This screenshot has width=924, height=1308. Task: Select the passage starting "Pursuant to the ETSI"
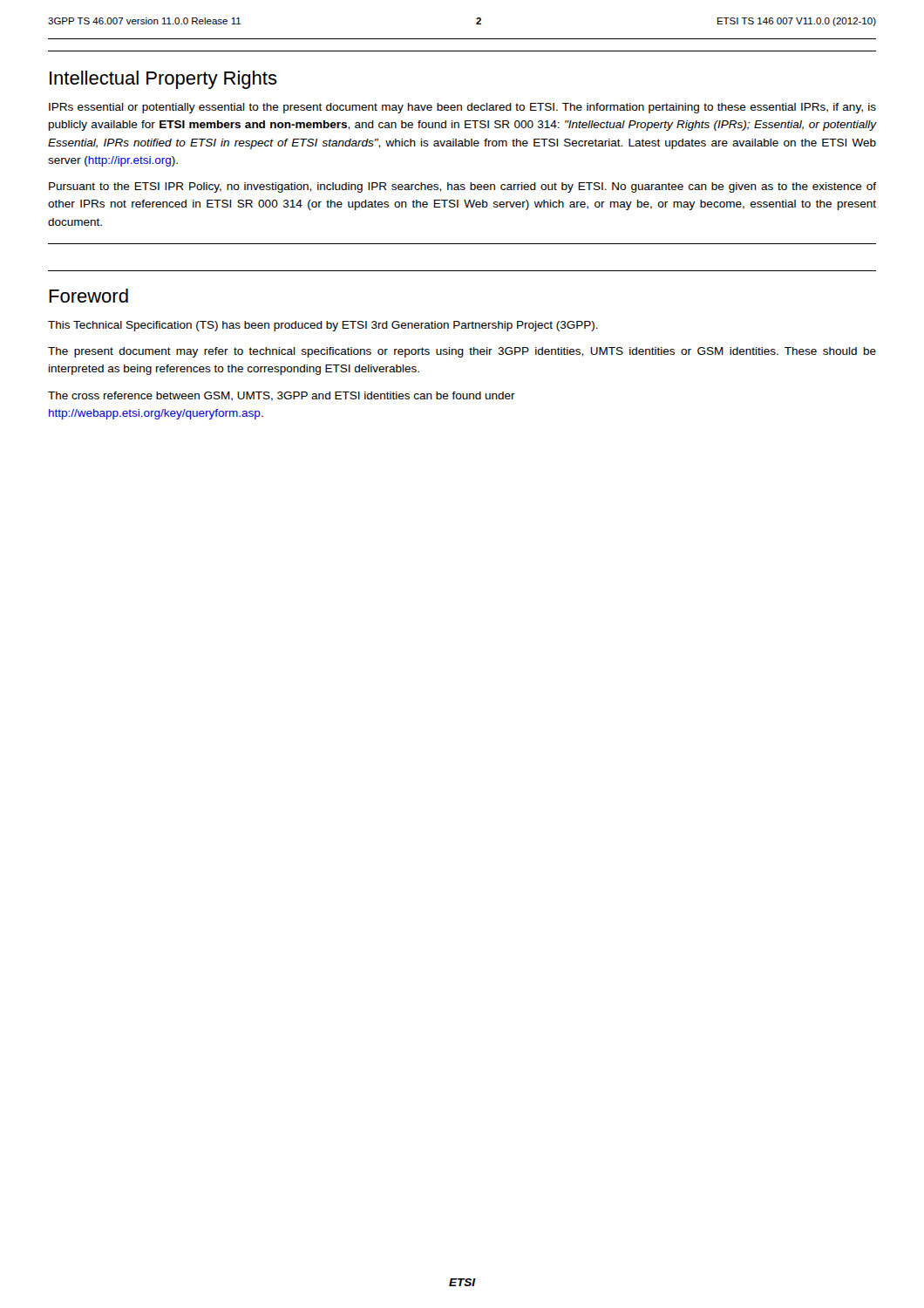tap(462, 204)
